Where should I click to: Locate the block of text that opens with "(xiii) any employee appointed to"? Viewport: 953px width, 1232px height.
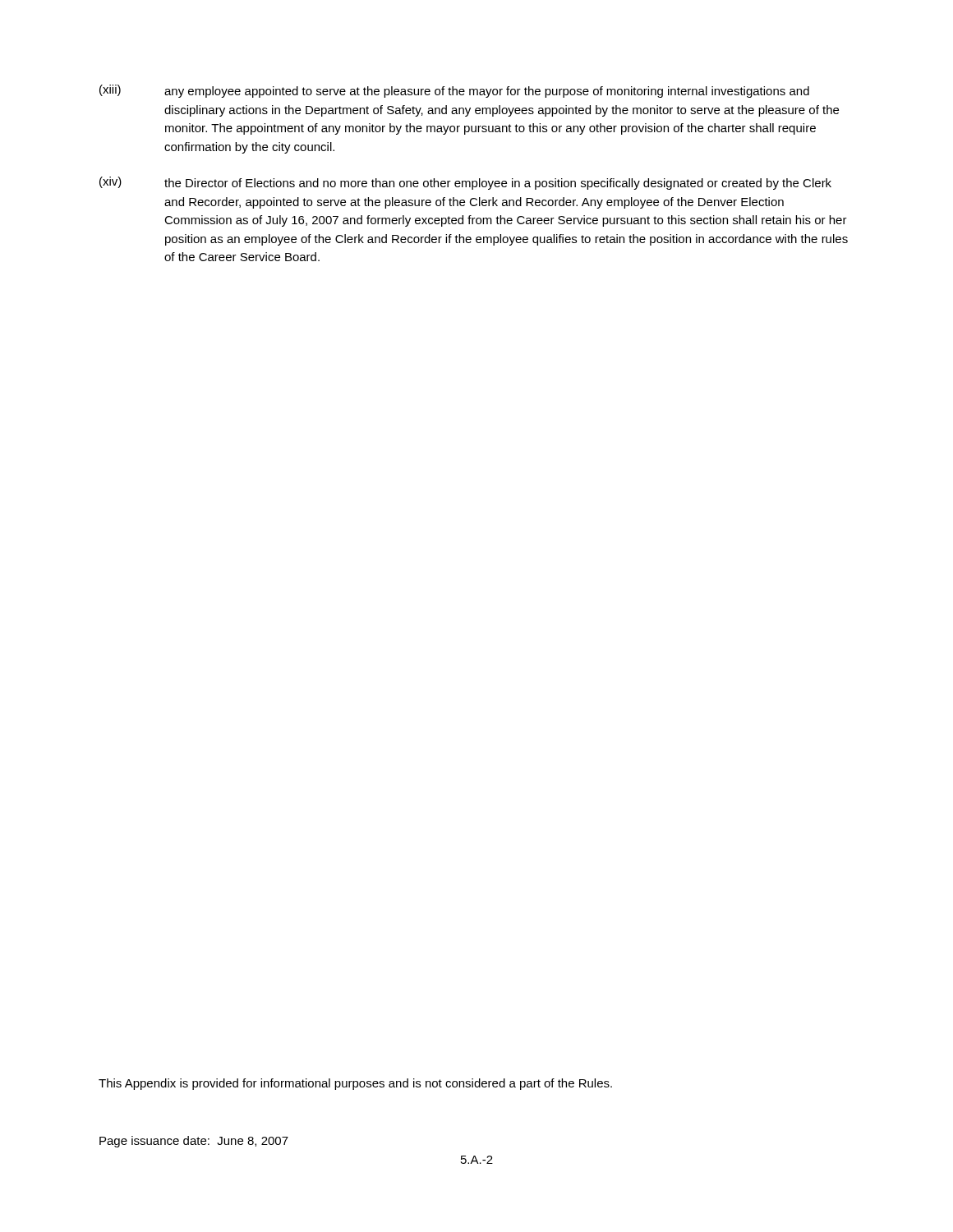(476, 119)
